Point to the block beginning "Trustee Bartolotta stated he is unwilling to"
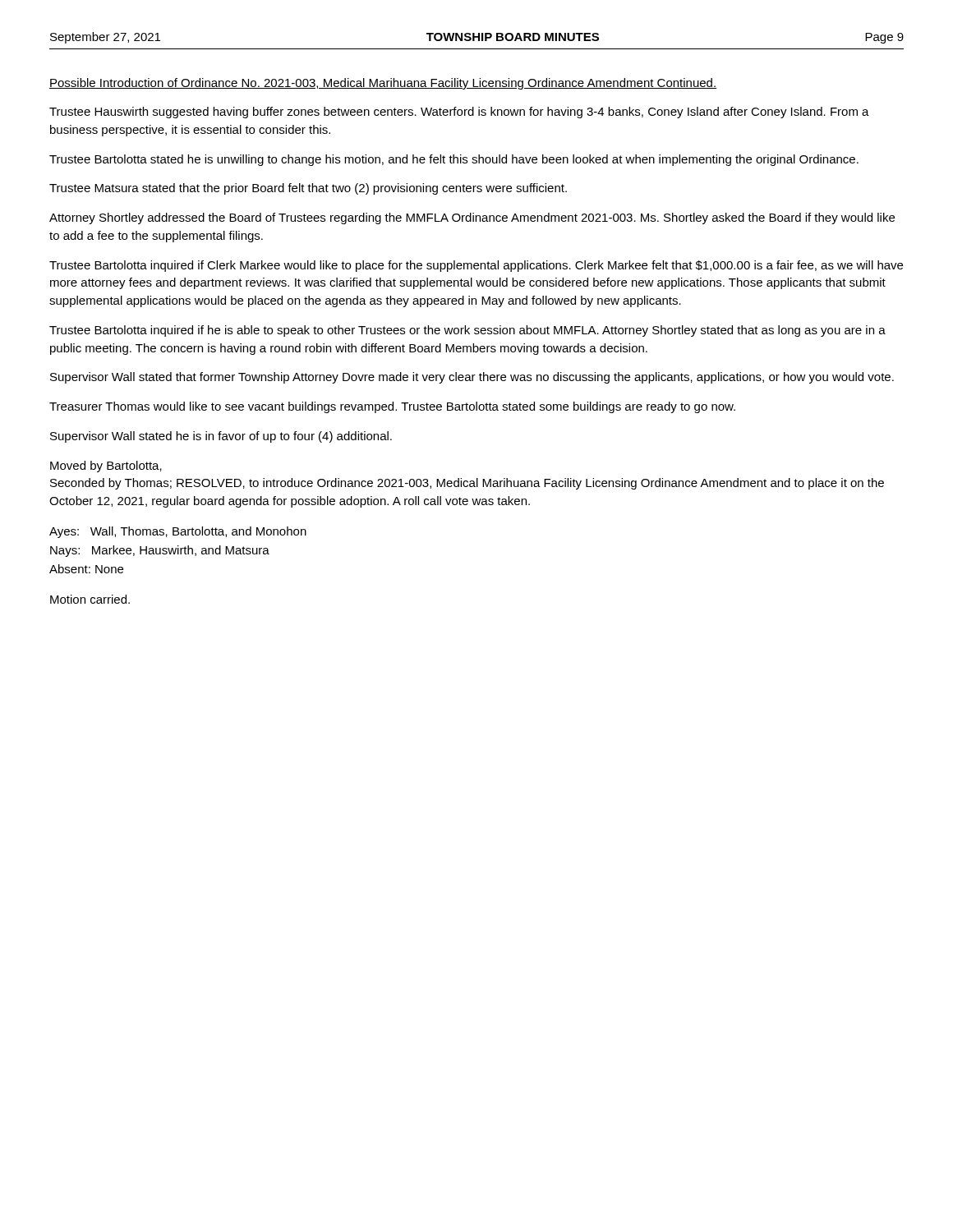The height and width of the screenshot is (1232, 953). pyautogui.click(x=454, y=158)
